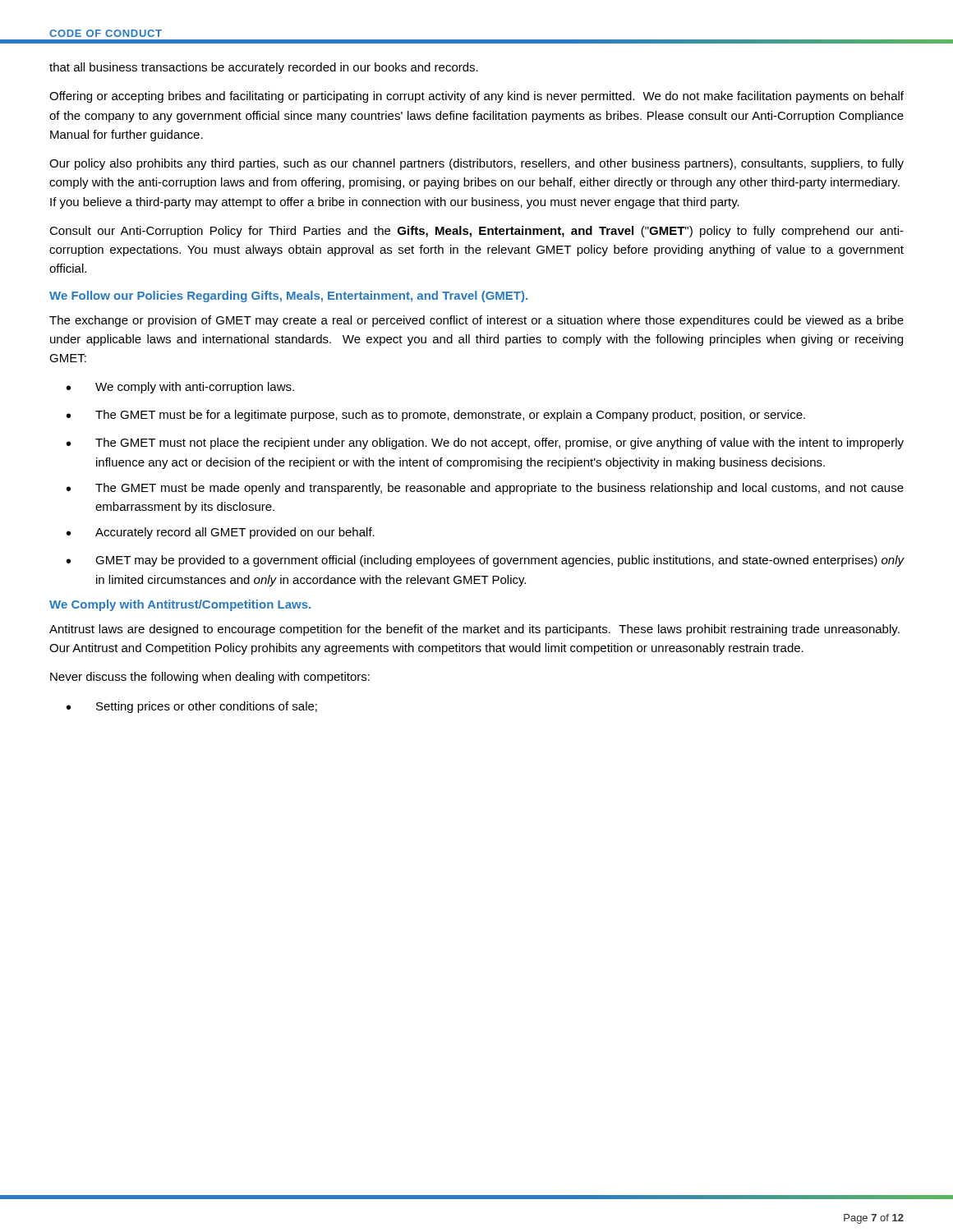This screenshot has width=953, height=1232.
Task: Select the text block that reads "Offering or accepting bribes and facilitating or participating"
Action: tap(476, 115)
